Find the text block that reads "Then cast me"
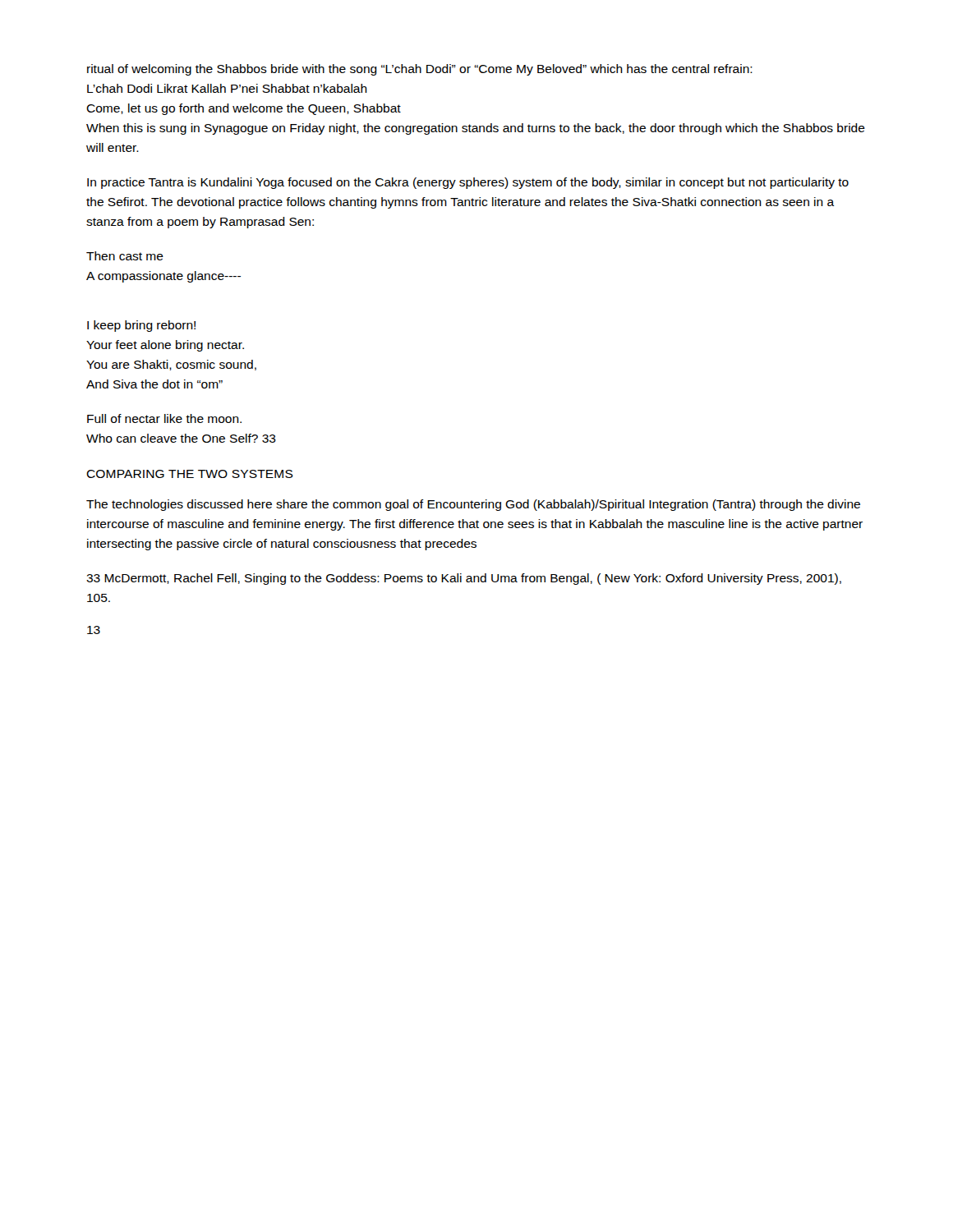 pyautogui.click(x=164, y=266)
